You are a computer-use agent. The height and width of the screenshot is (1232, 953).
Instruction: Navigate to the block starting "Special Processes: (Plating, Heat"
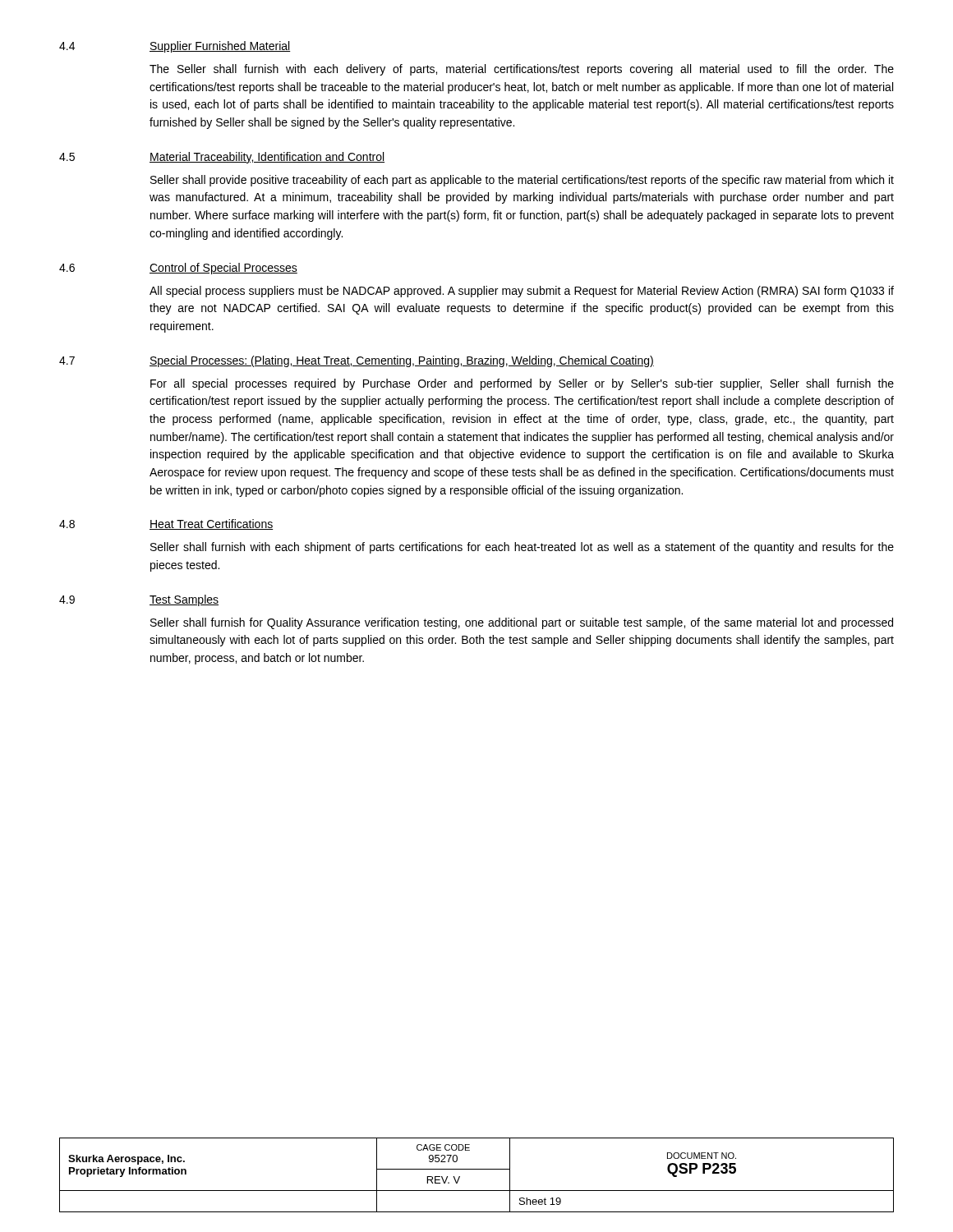402,360
